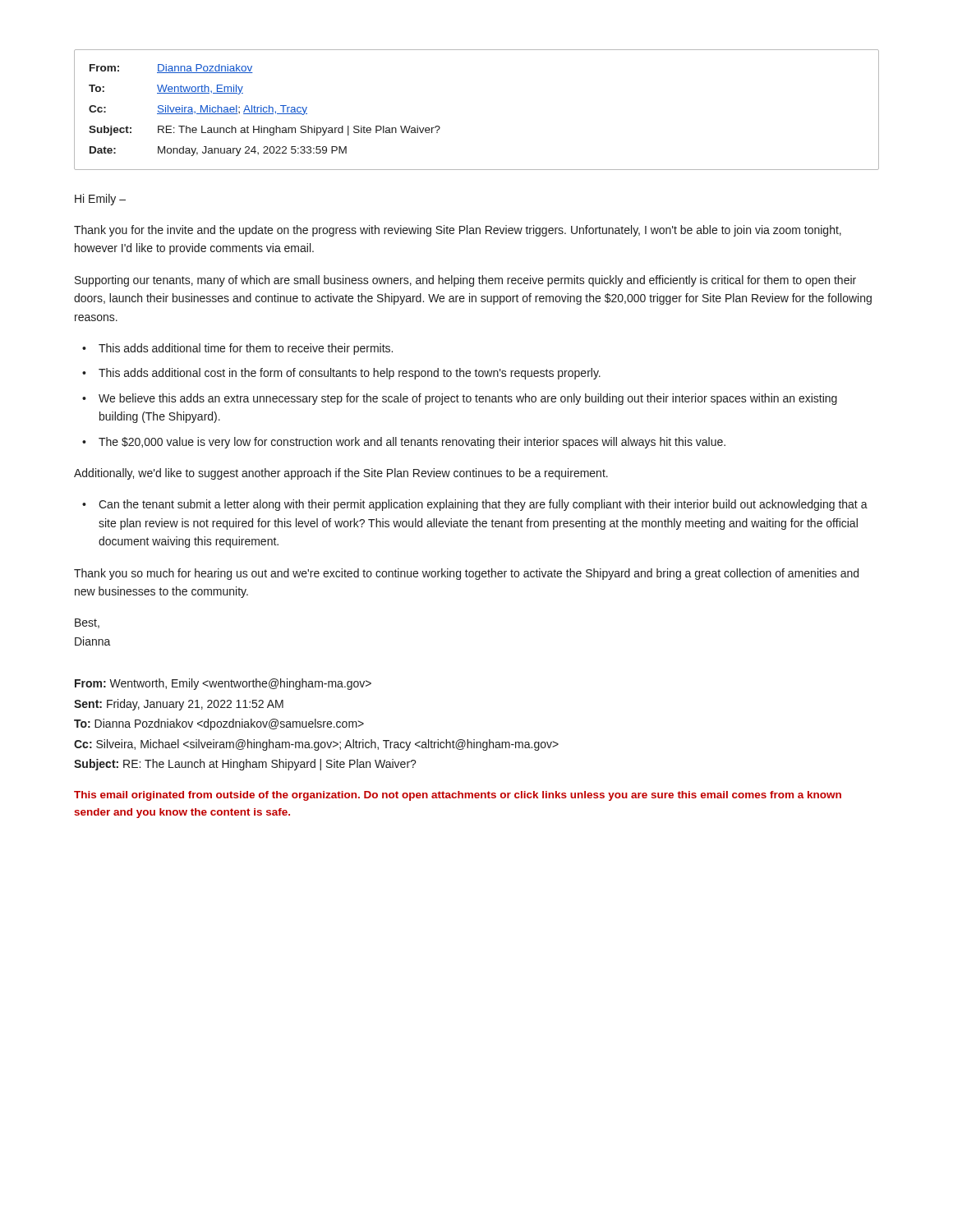Select the list item that reads "We believe this adds an extra"
Image resolution: width=953 pixels, height=1232 pixels.
(468, 407)
